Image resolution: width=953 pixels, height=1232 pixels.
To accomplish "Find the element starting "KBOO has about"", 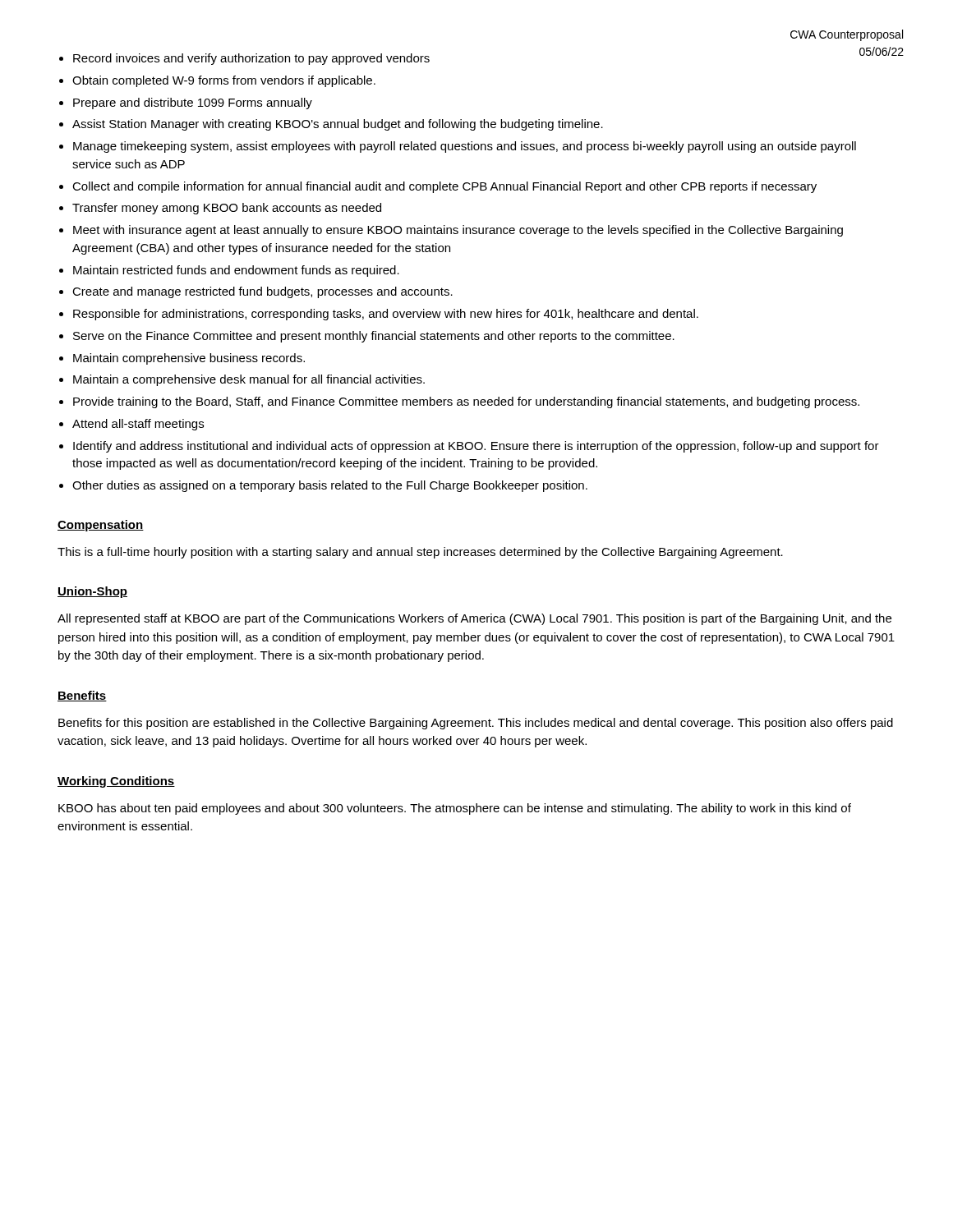I will [454, 817].
